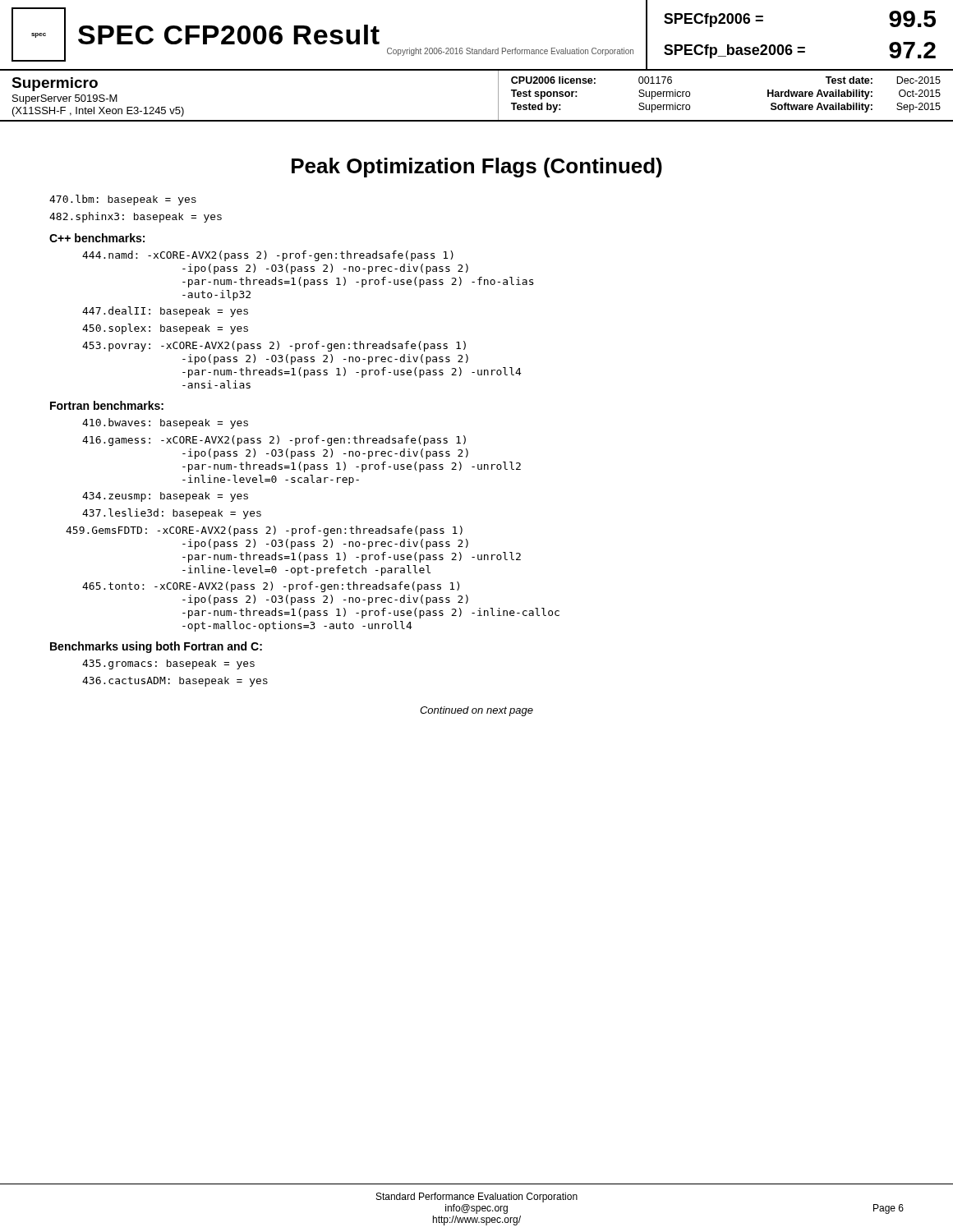The image size is (953, 1232).
Task: Select the list item that reads "453.povray: -xCORE-AVX2(pass 2) -prof-gen:threadsafe(pass 1) -ipo(pass 2) -O3(pass"
Action: pos(493,365)
